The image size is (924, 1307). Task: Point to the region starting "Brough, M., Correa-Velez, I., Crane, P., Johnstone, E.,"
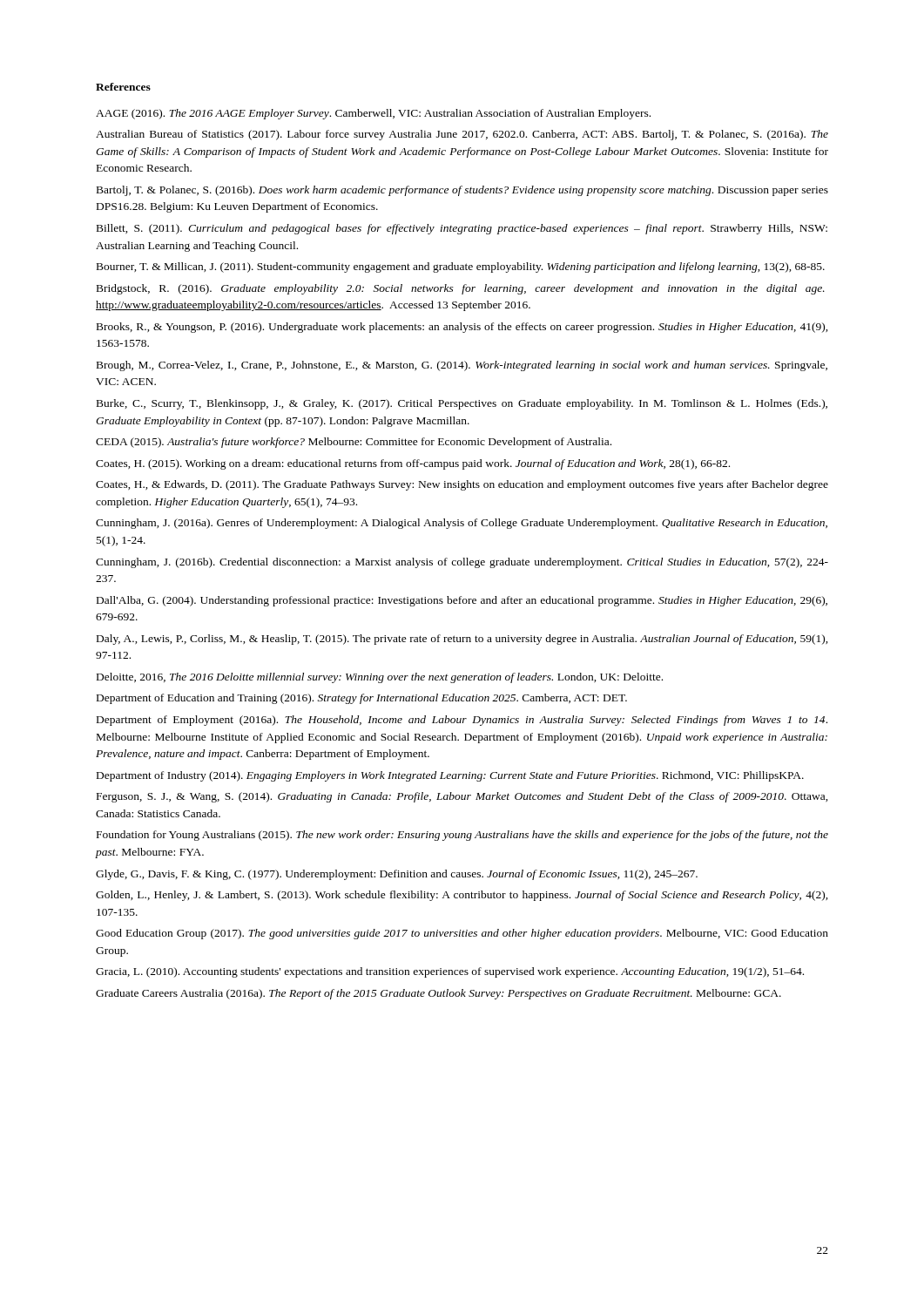coord(462,373)
